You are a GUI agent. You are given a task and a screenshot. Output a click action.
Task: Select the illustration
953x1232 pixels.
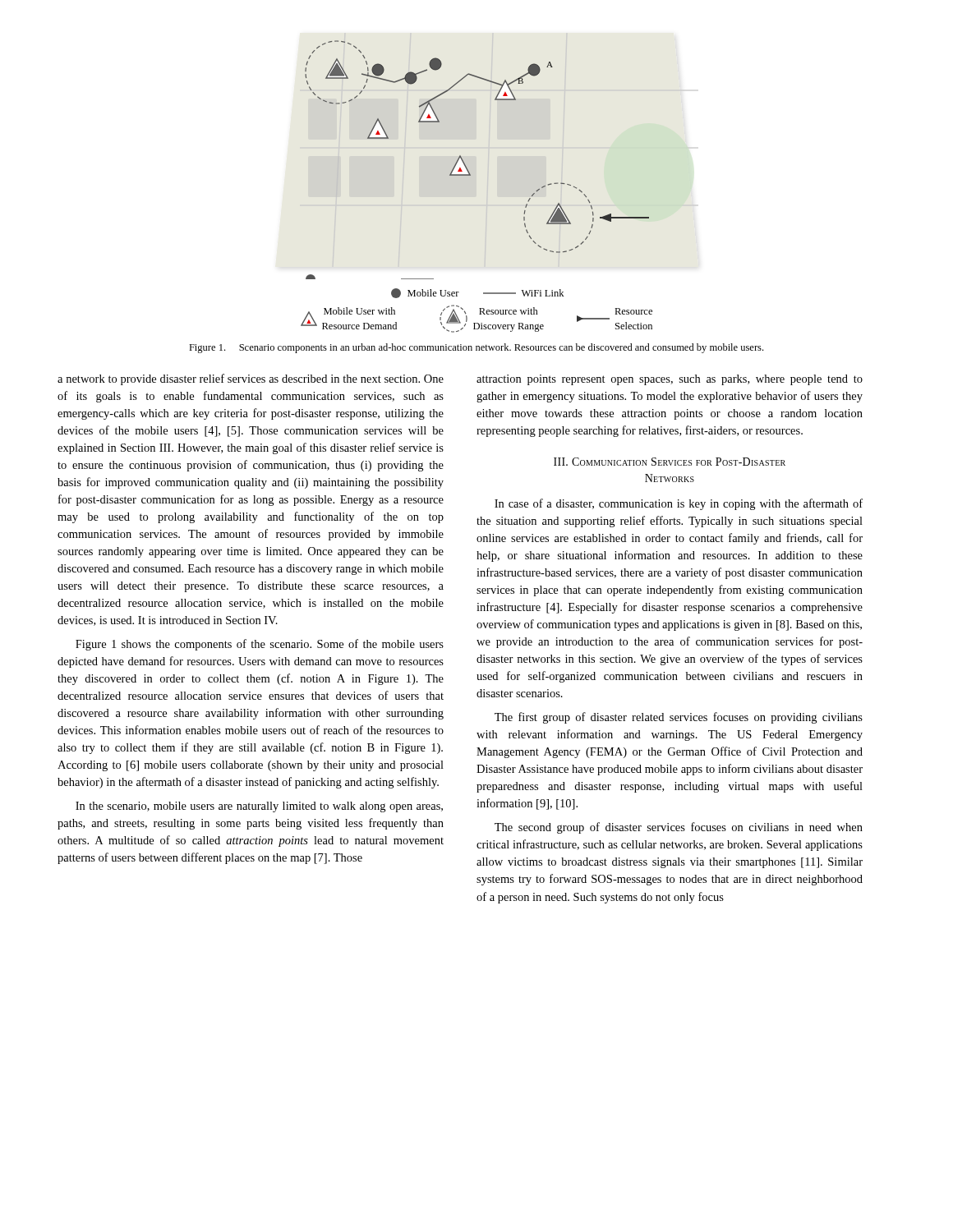476,179
